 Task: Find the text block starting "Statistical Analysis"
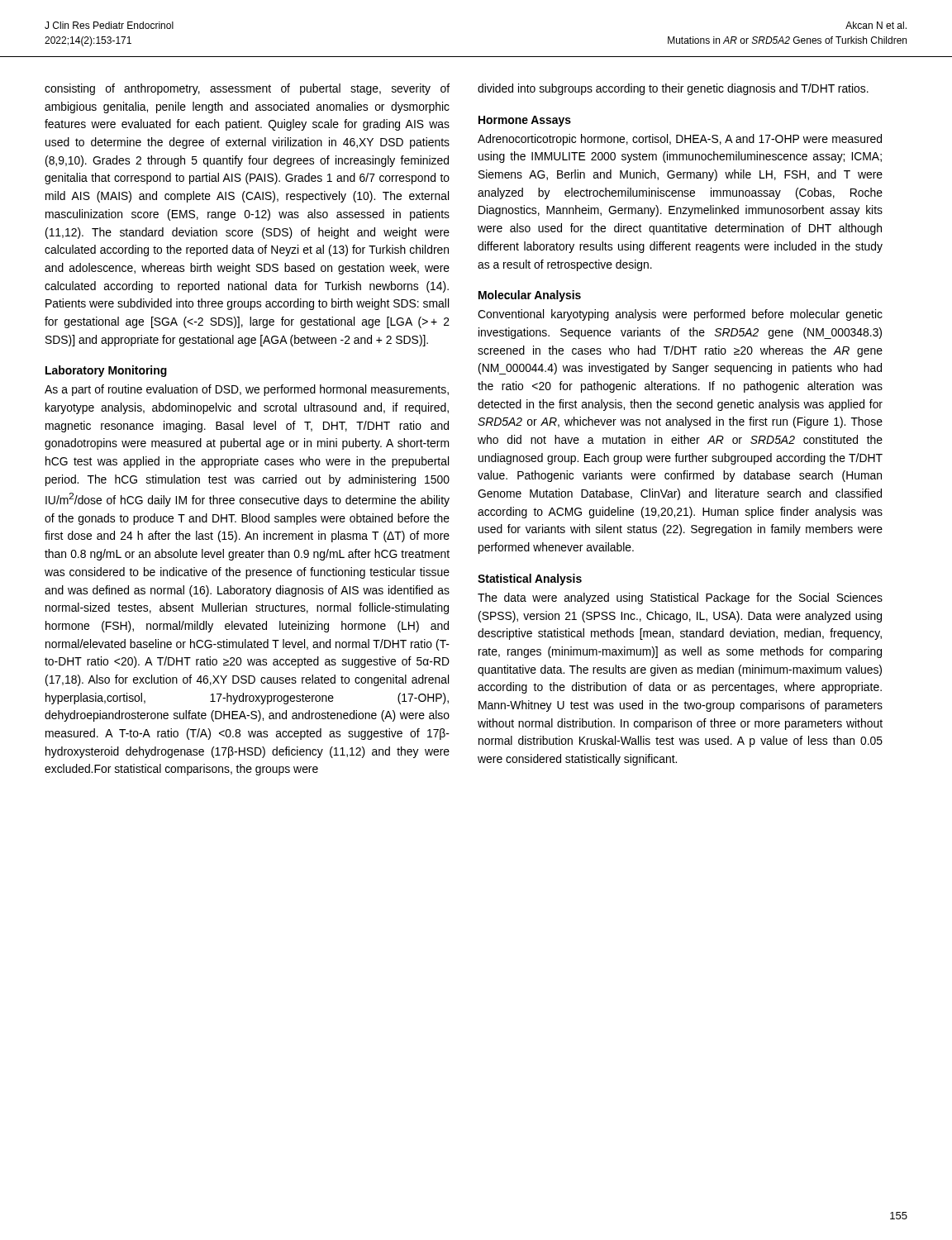530,579
